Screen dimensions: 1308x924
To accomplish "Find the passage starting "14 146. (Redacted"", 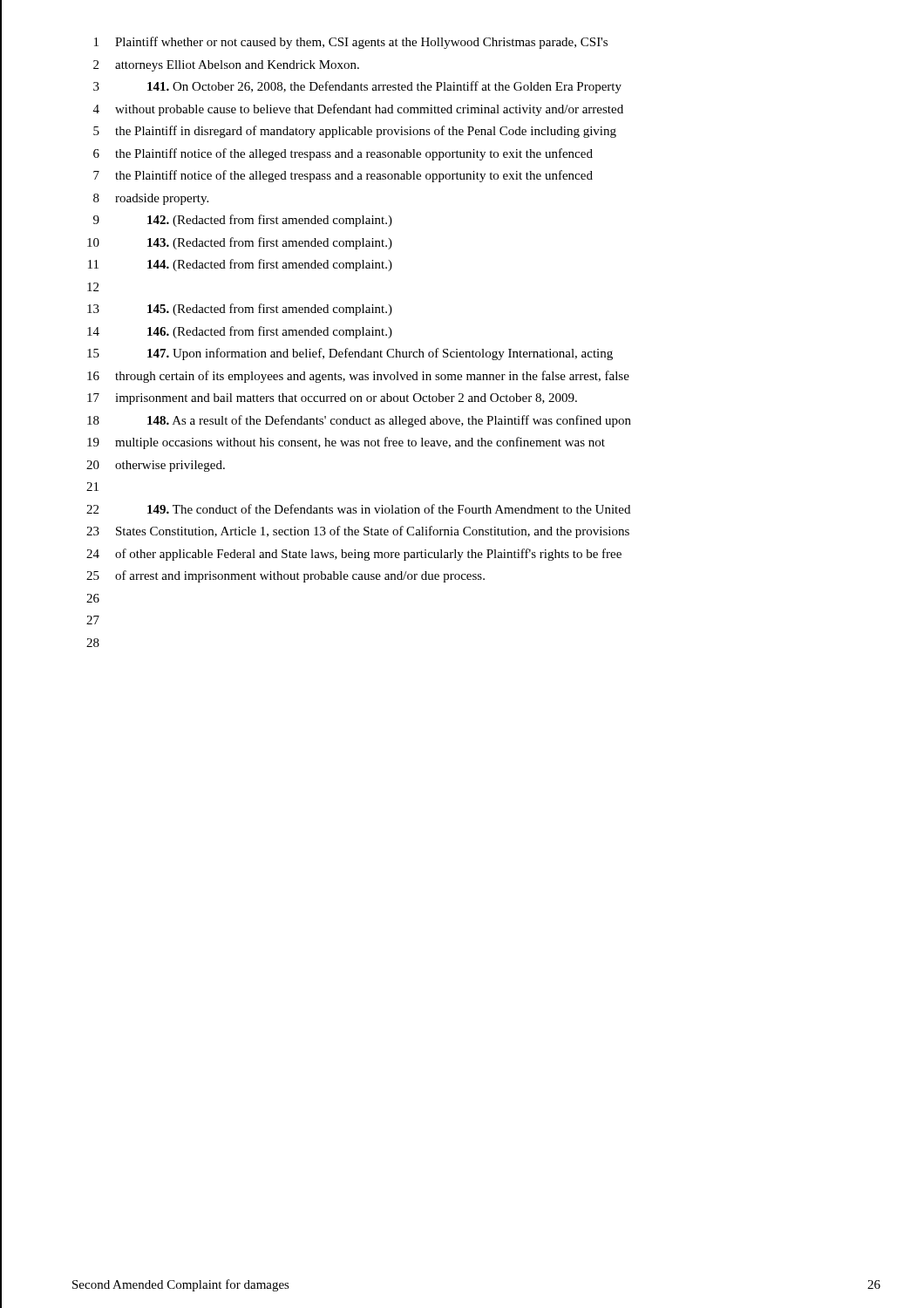I will coord(240,332).
